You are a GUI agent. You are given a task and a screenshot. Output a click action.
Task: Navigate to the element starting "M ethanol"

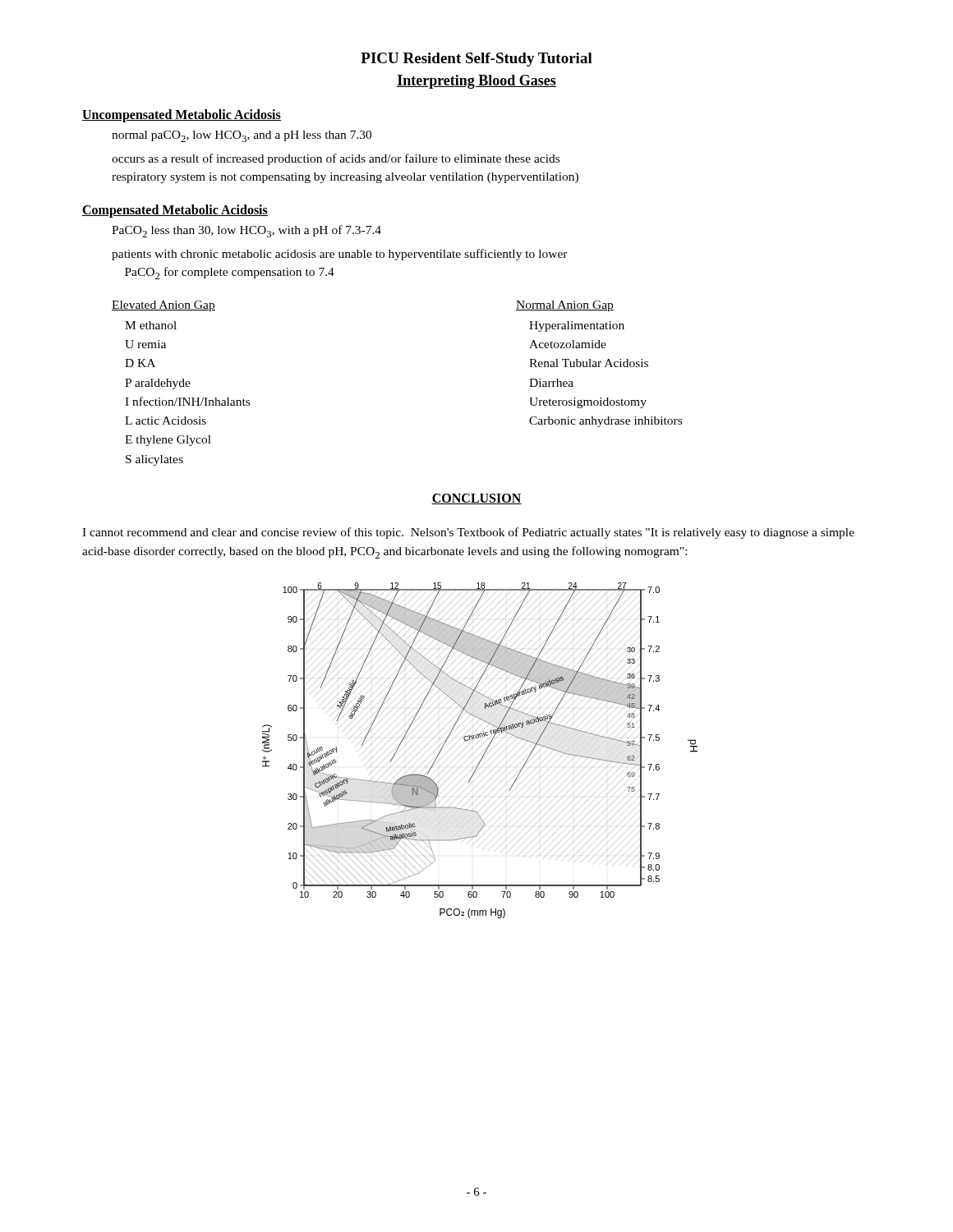click(x=151, y=325)
